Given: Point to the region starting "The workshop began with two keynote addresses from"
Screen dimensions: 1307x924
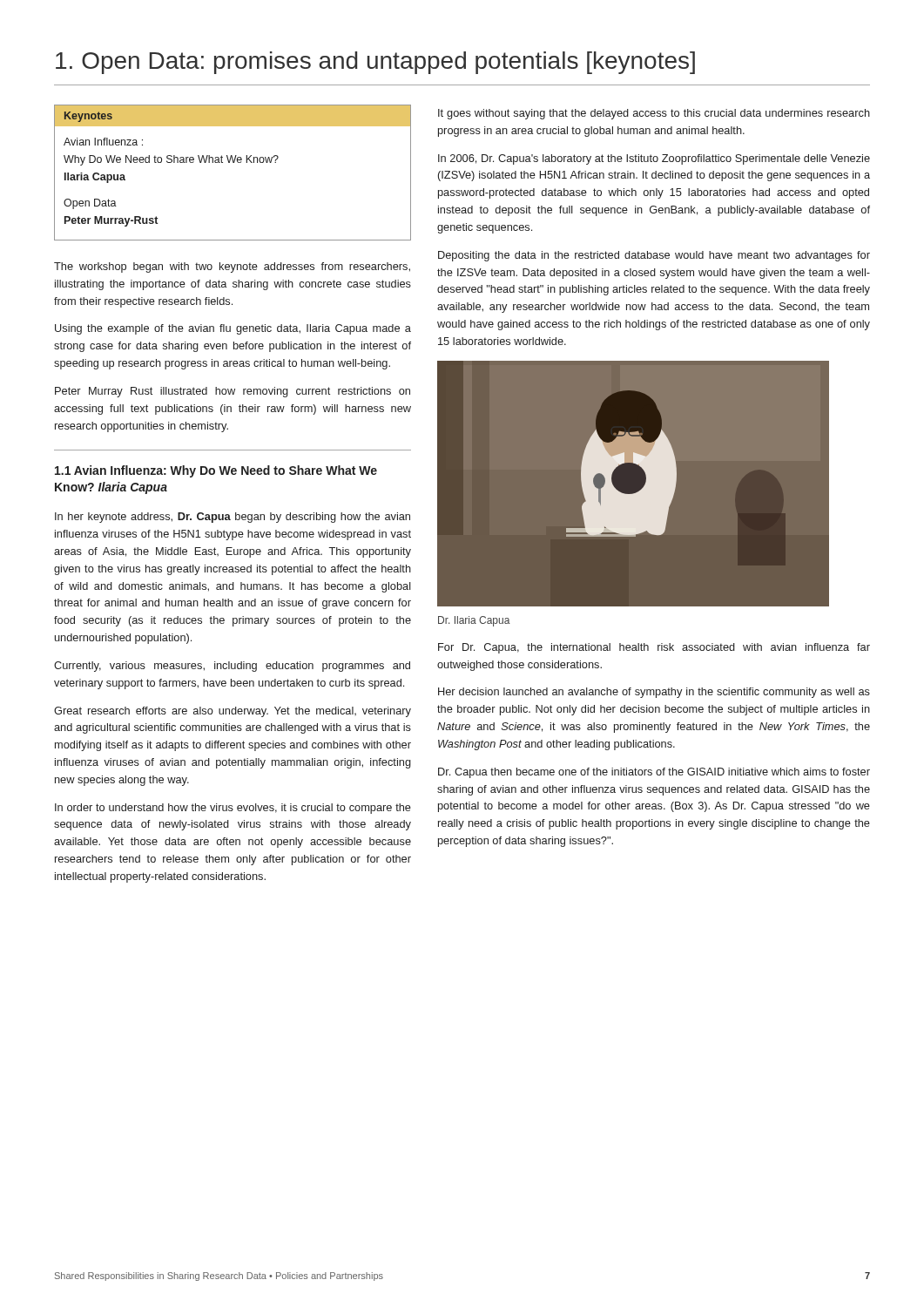Looking at the screenshot, I should 233,283.
